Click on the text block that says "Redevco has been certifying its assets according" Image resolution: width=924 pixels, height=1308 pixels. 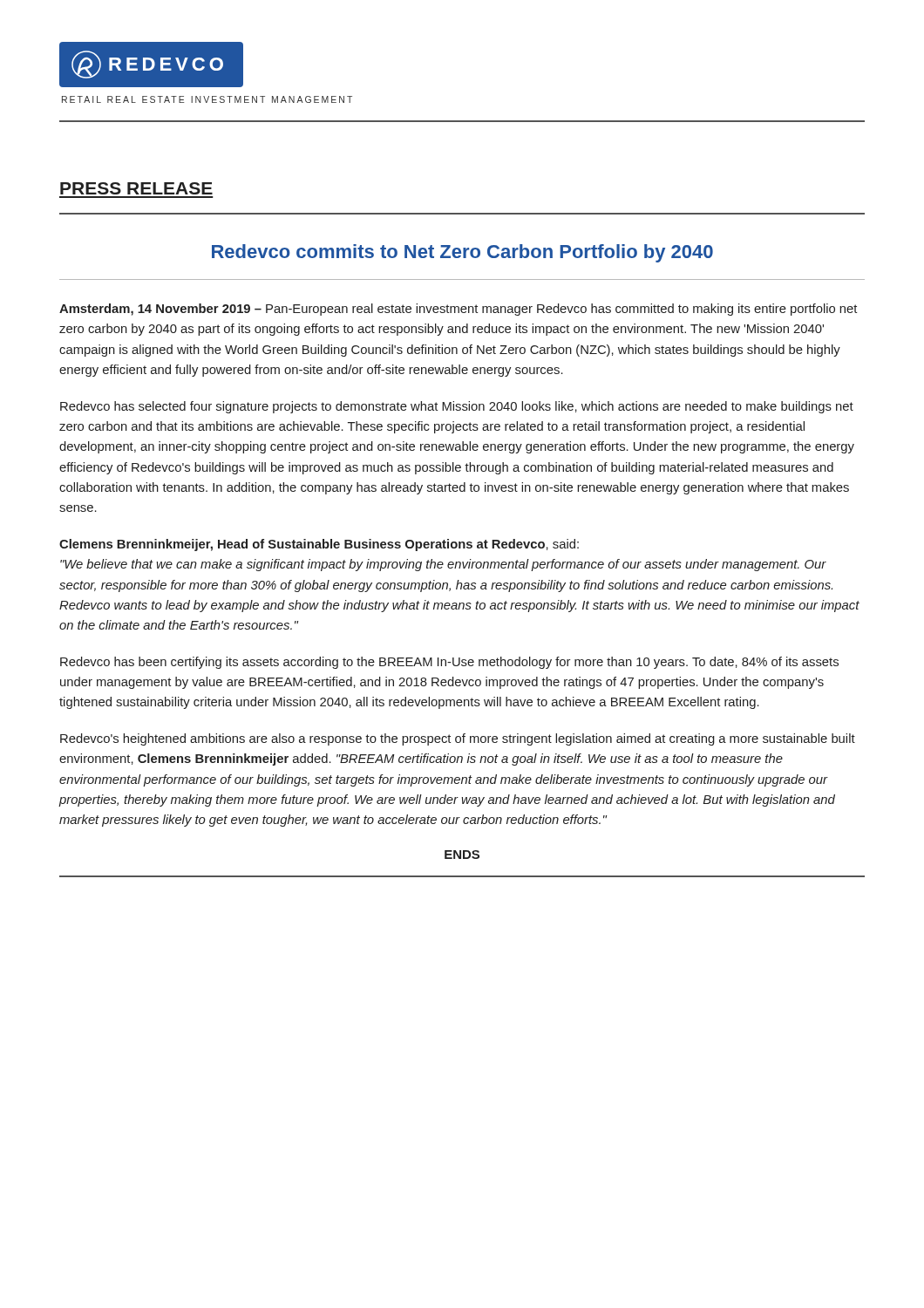pos(449,682)
